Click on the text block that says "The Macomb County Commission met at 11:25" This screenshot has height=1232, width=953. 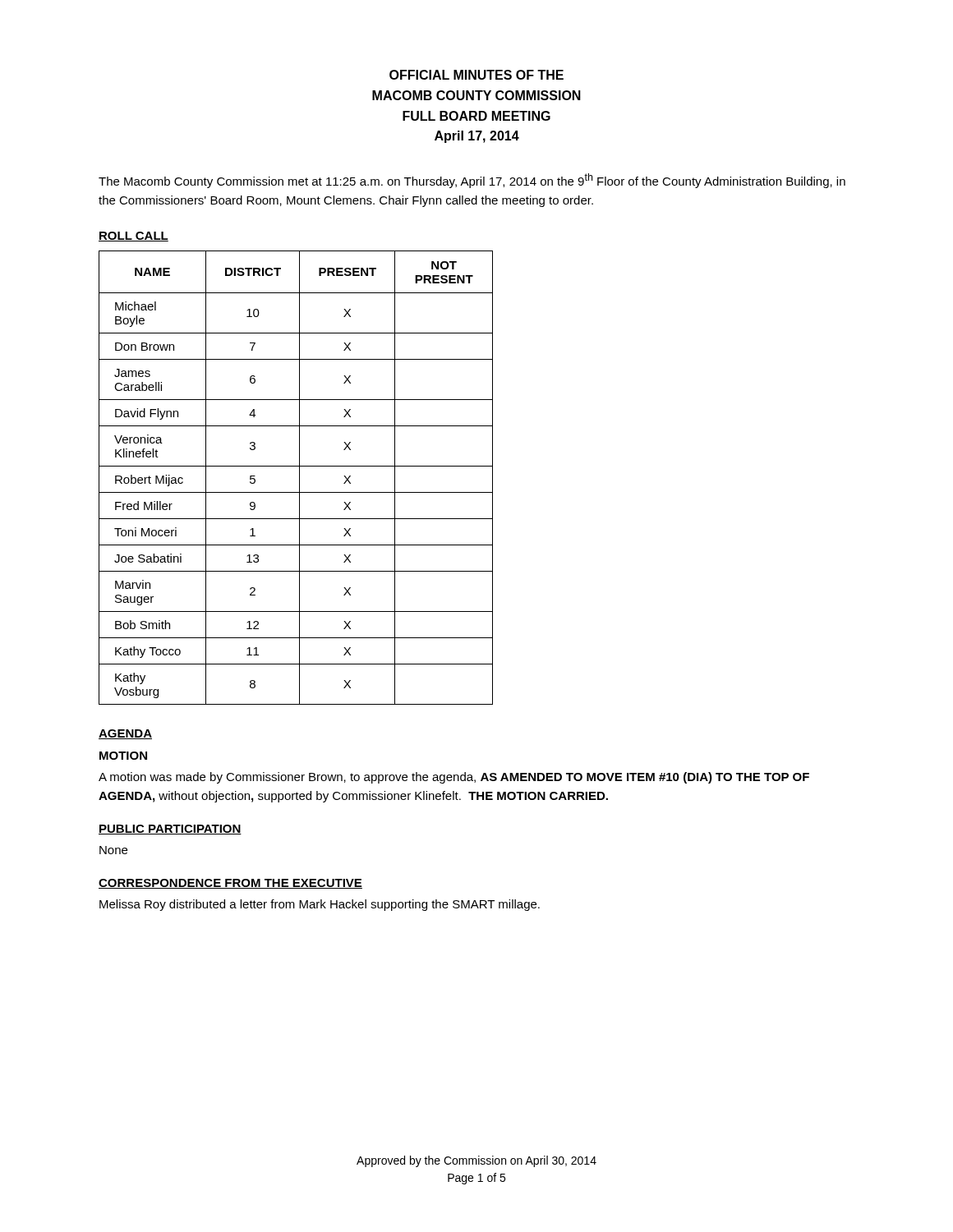click(x=472, y=190)
